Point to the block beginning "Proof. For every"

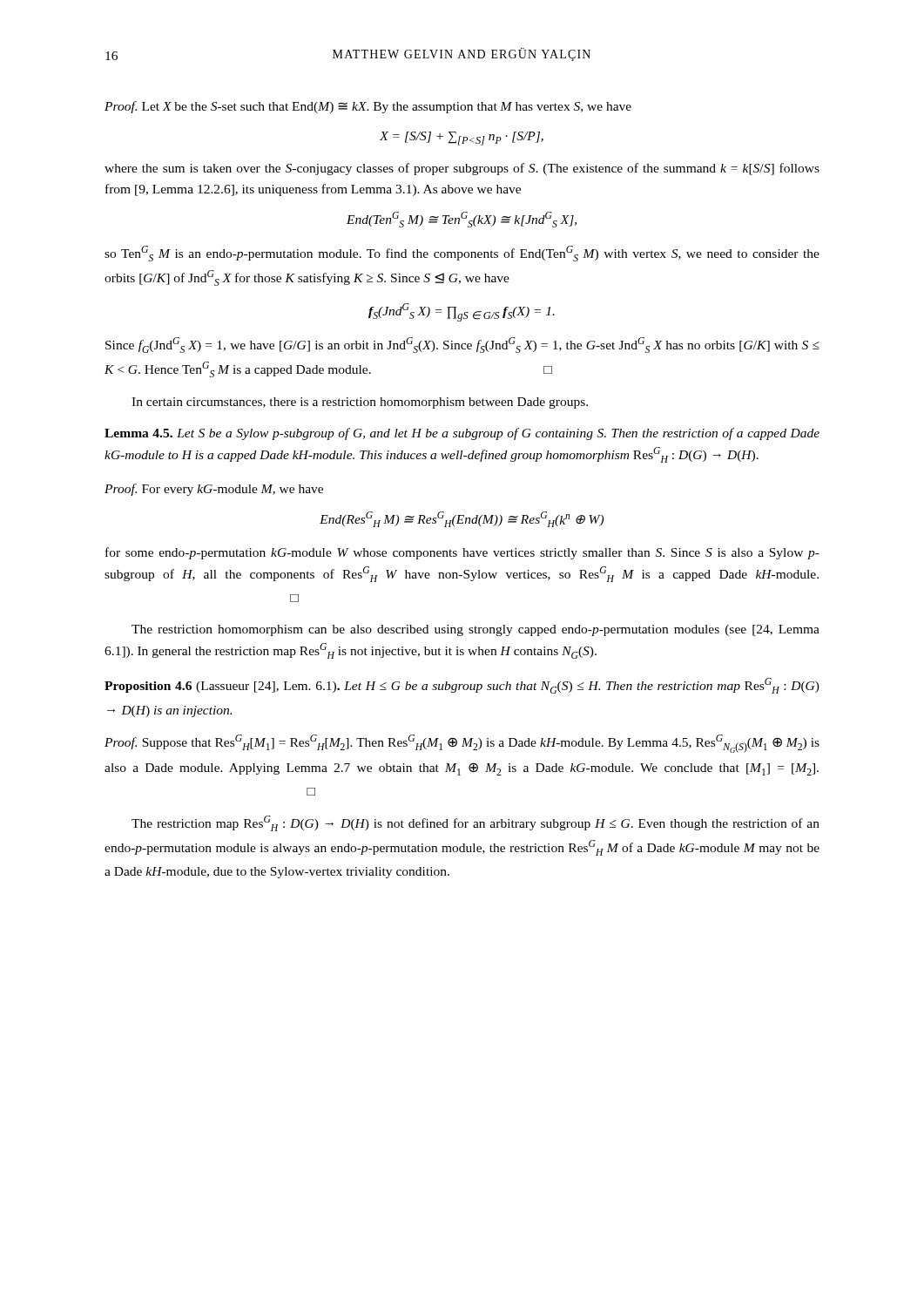pyautogui.click(x=214, y=490)
